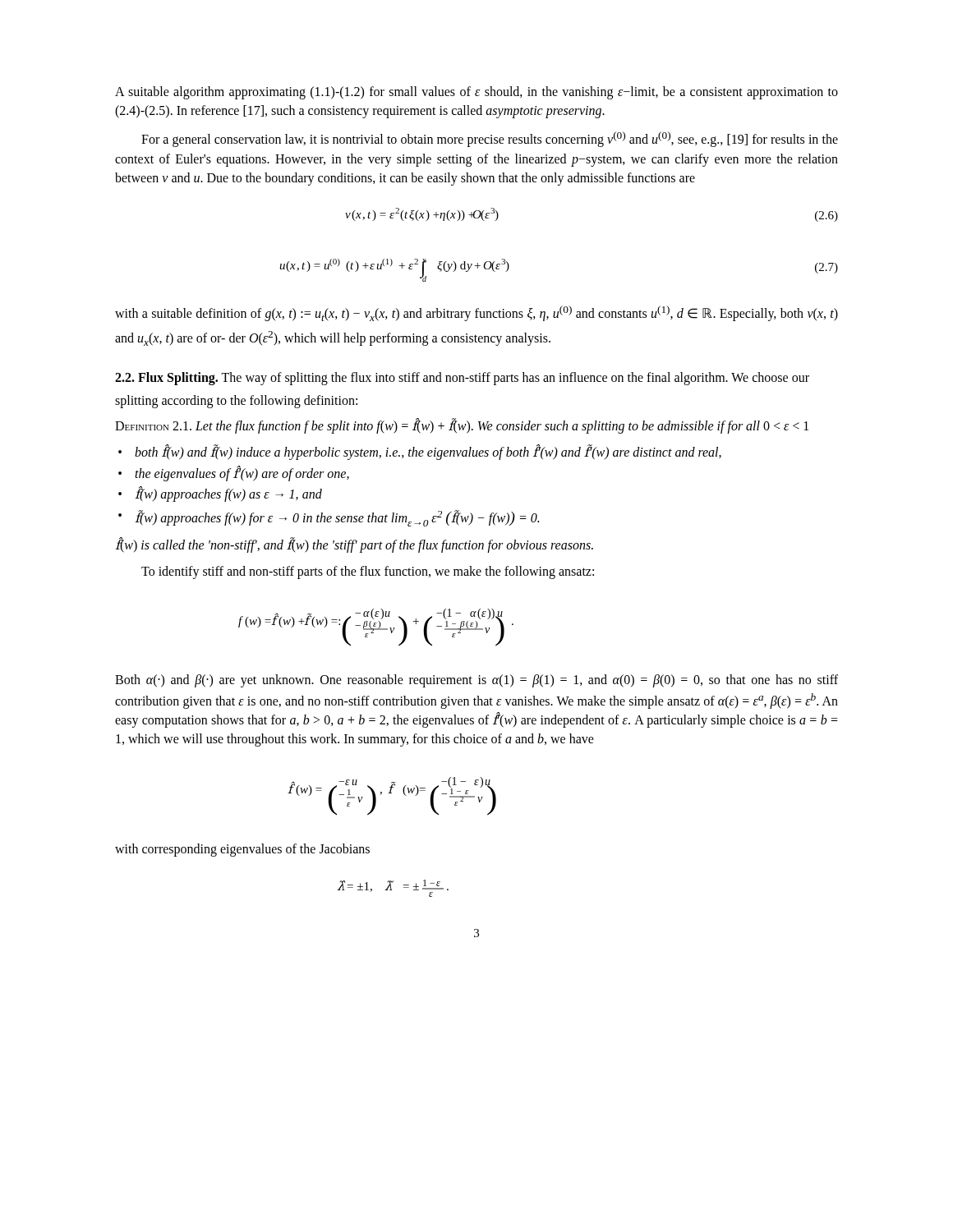953x1232 pixels.
Task: Select the text block starting "λ̂ = ±1, λ̃ ="
Action: point(393,888)
